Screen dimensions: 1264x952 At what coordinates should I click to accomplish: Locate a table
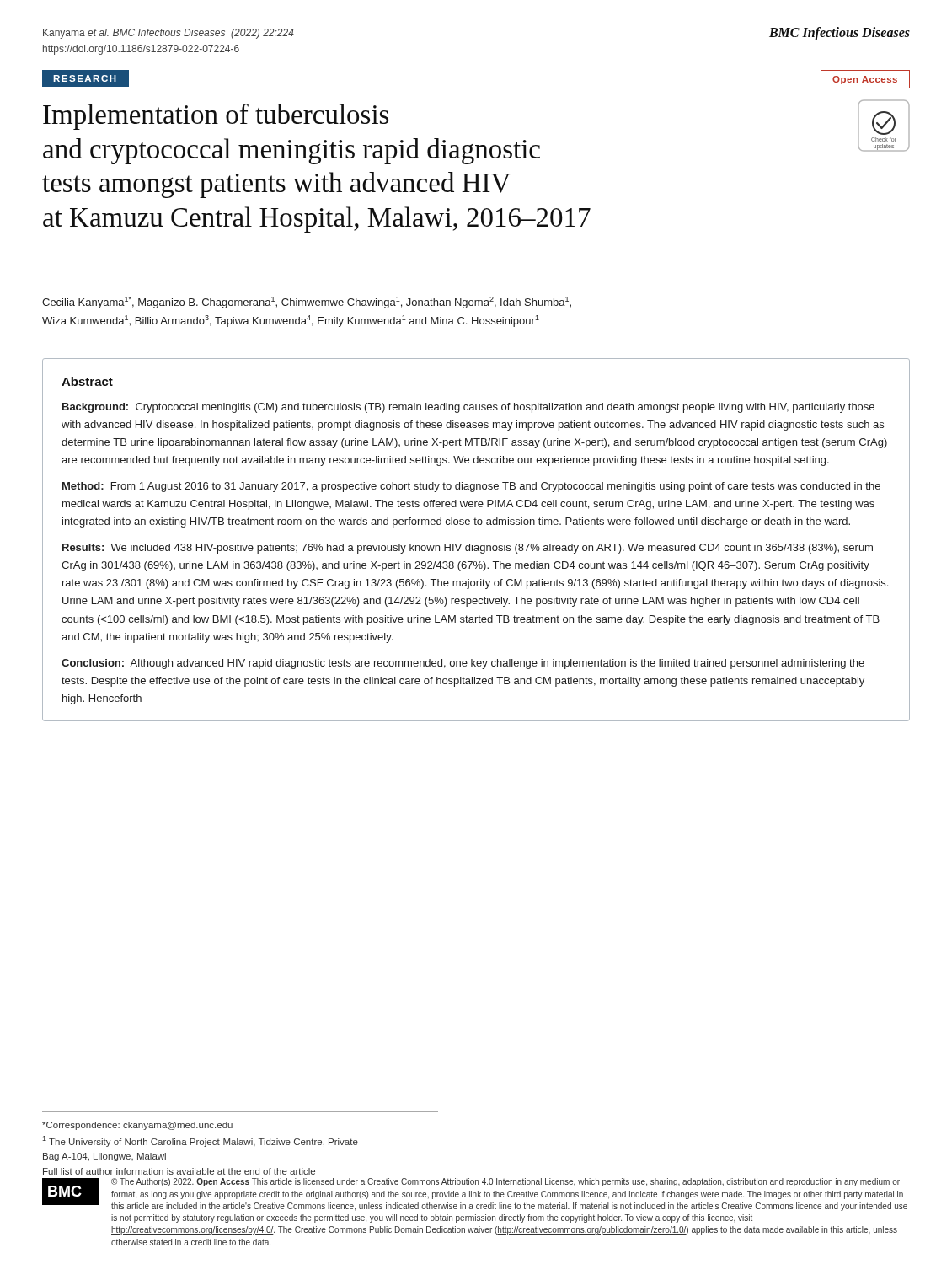coord(476,540)
